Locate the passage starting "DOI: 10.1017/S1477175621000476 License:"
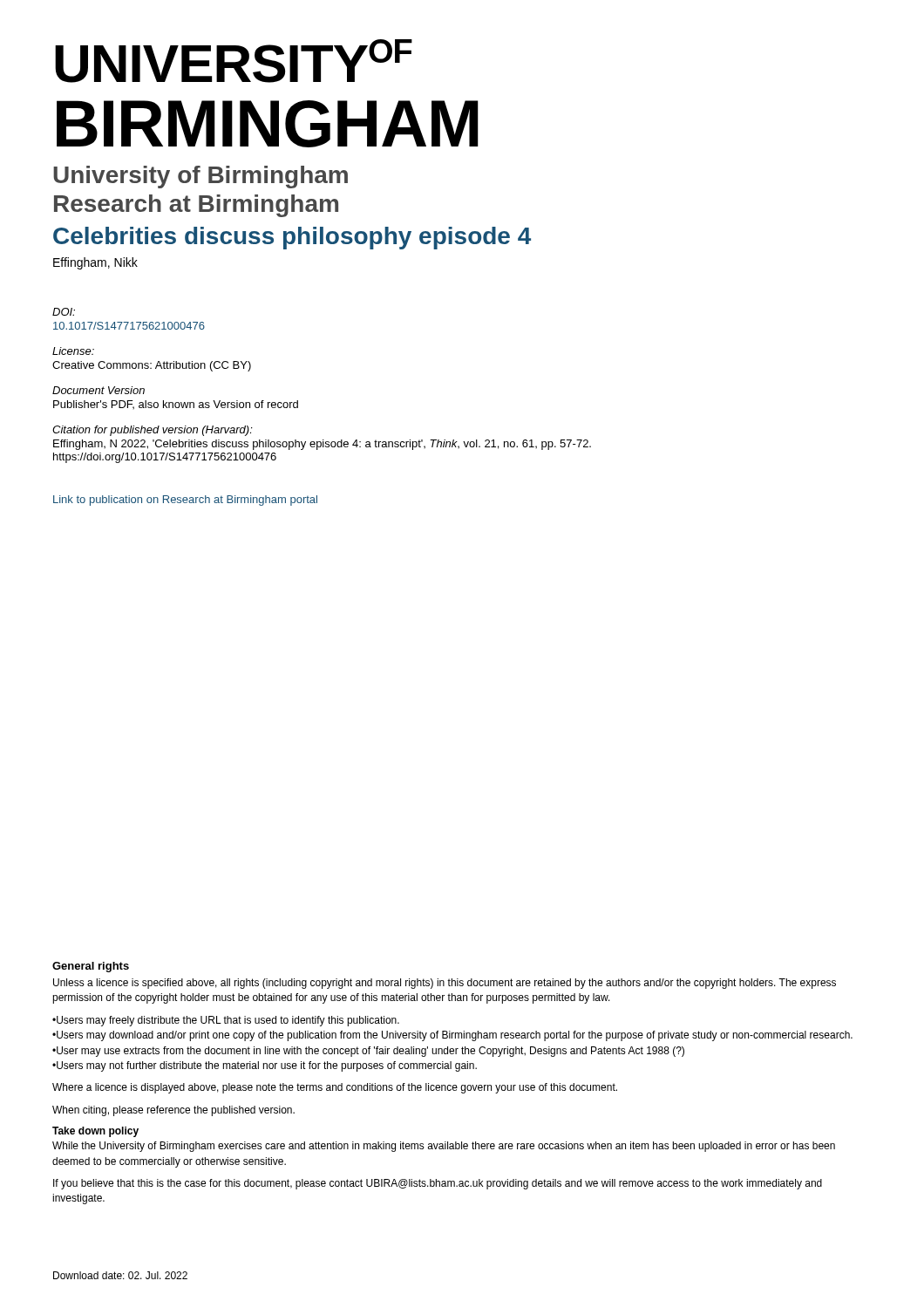The height and width of the screenshot is (1308, 924). coord(64,312)
